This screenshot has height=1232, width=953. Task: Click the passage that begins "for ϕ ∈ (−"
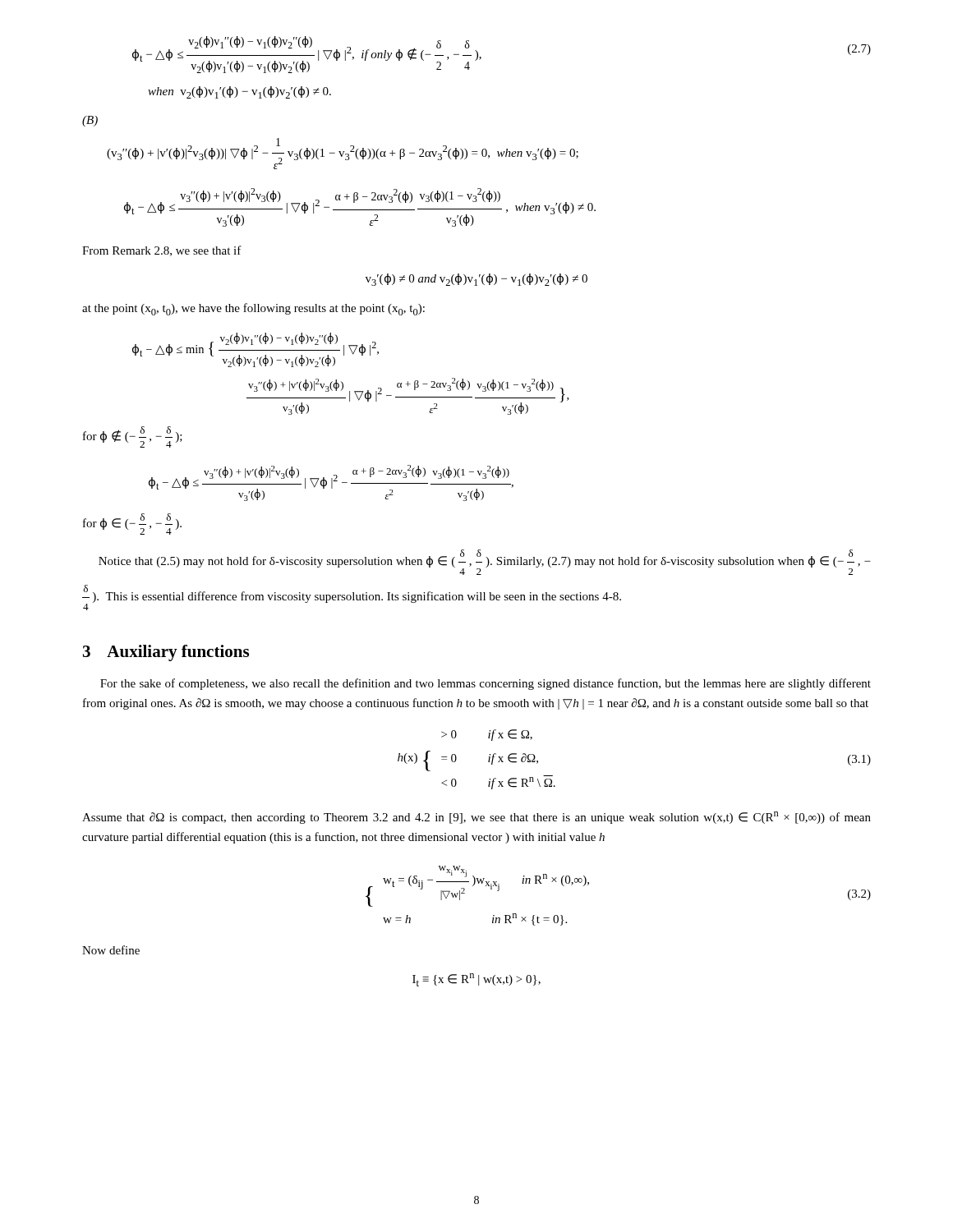[132, 524]
